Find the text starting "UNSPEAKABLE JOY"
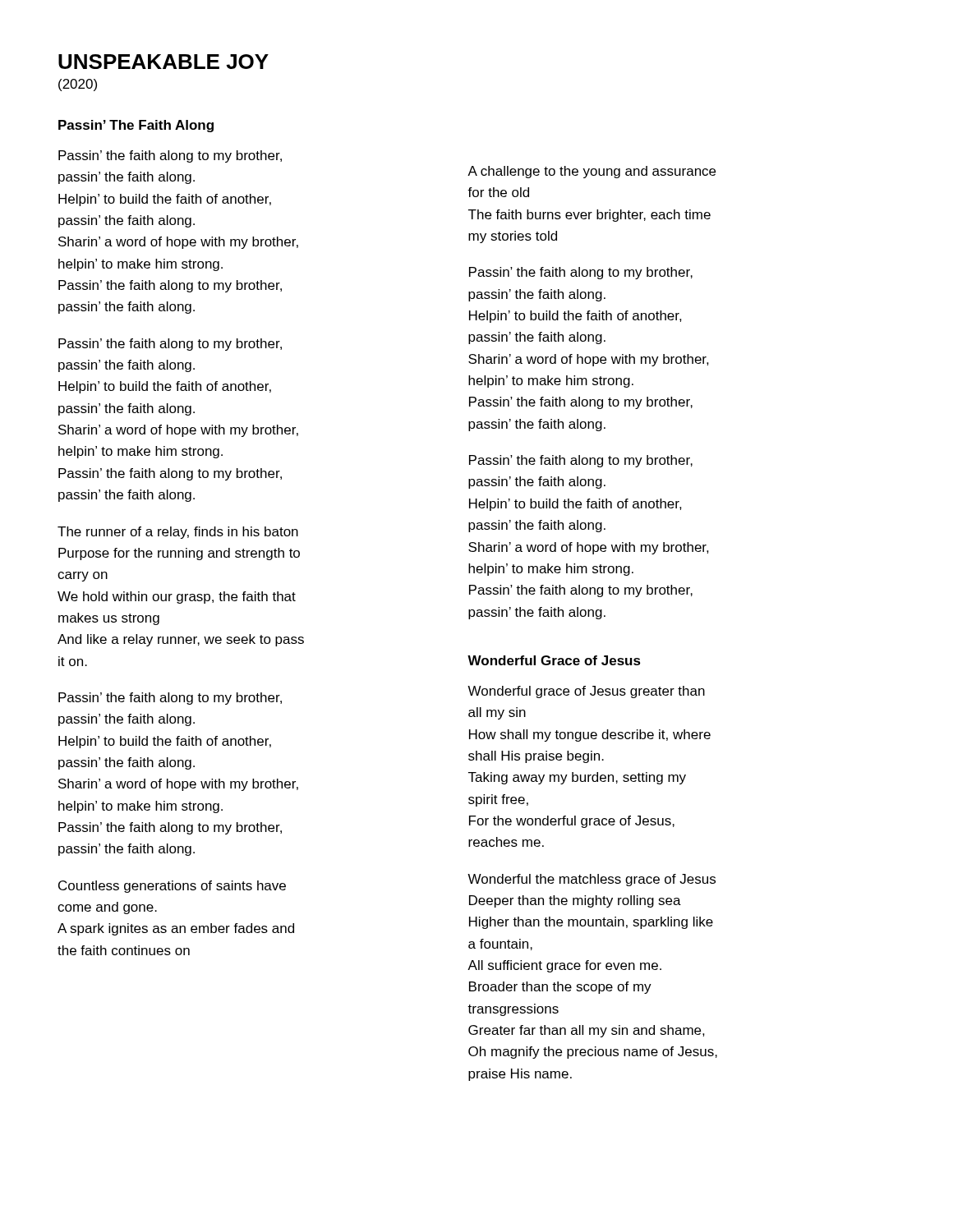953x1232 pixels. pos(163,62)
